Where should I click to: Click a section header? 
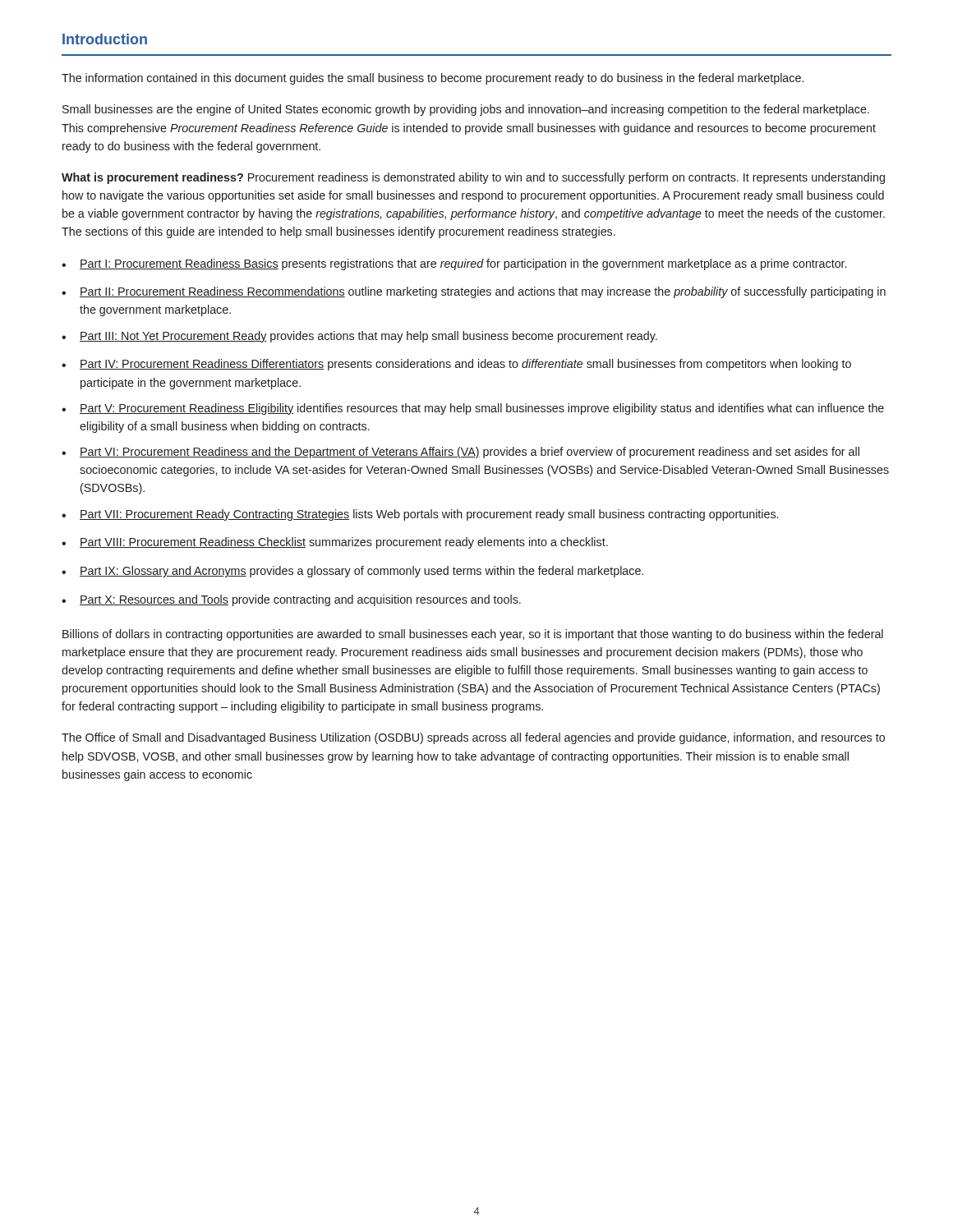[105, 39]
